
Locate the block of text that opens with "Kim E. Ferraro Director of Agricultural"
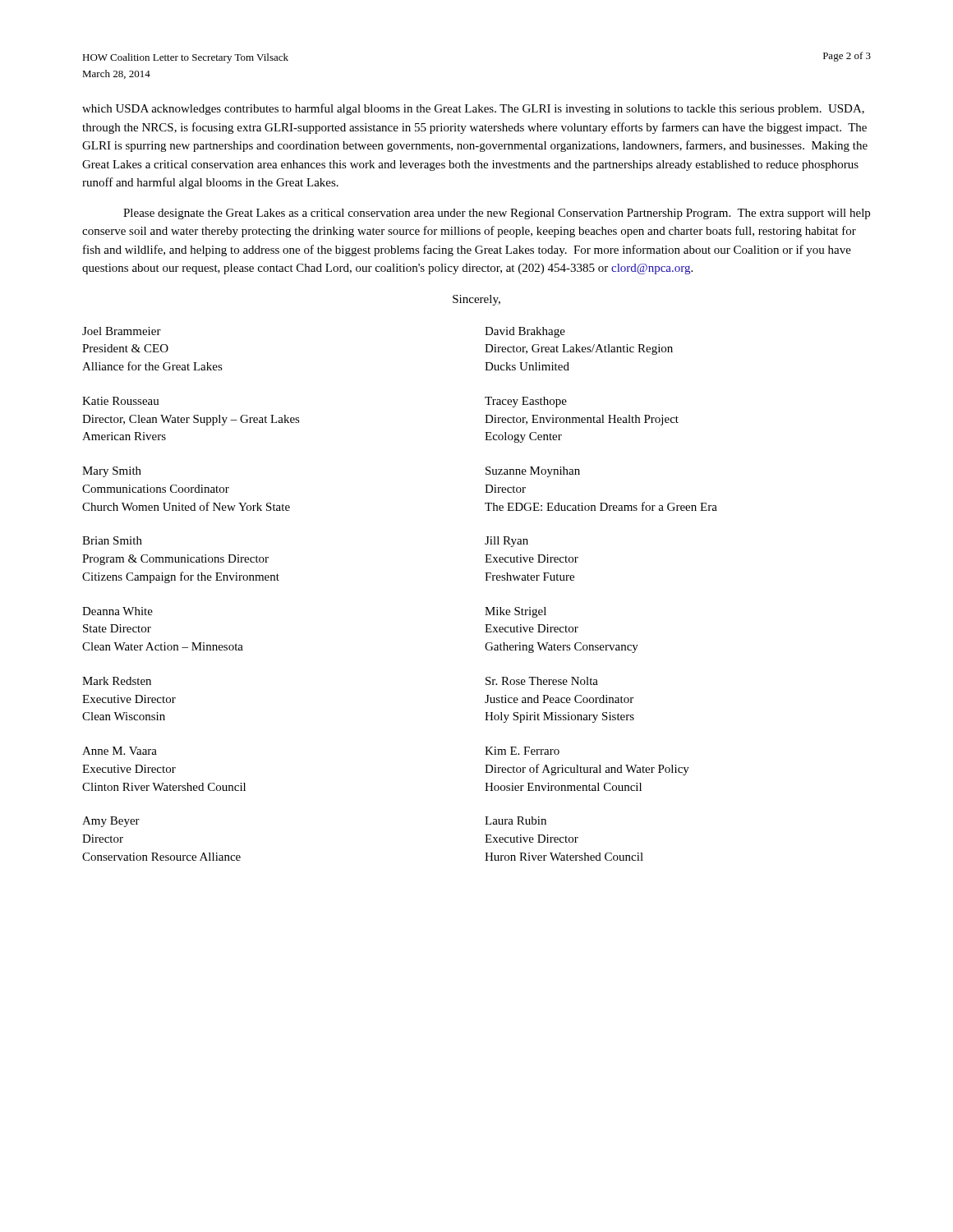click(587, 769)
